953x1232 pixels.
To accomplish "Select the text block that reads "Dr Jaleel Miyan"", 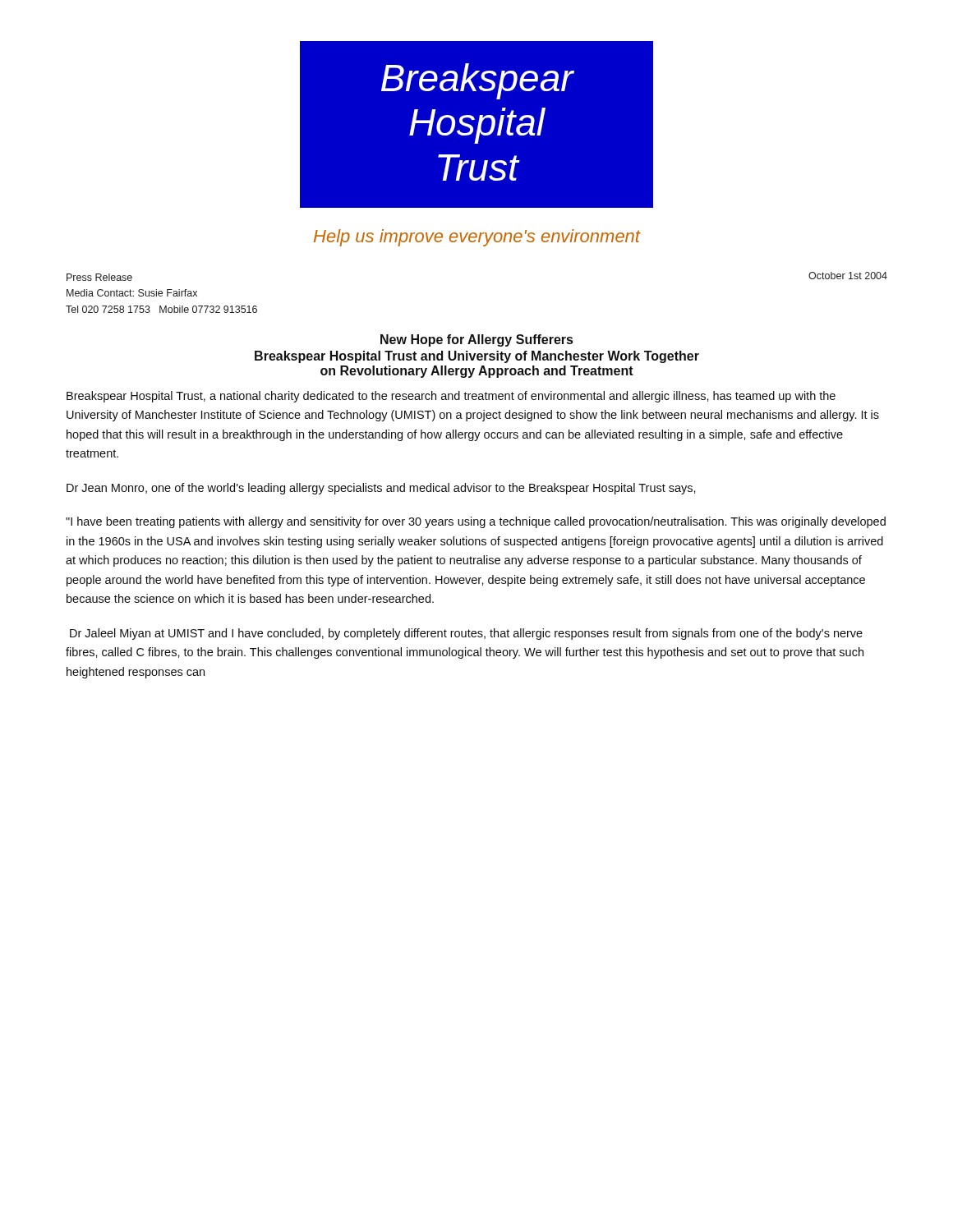I will (465, 652).
